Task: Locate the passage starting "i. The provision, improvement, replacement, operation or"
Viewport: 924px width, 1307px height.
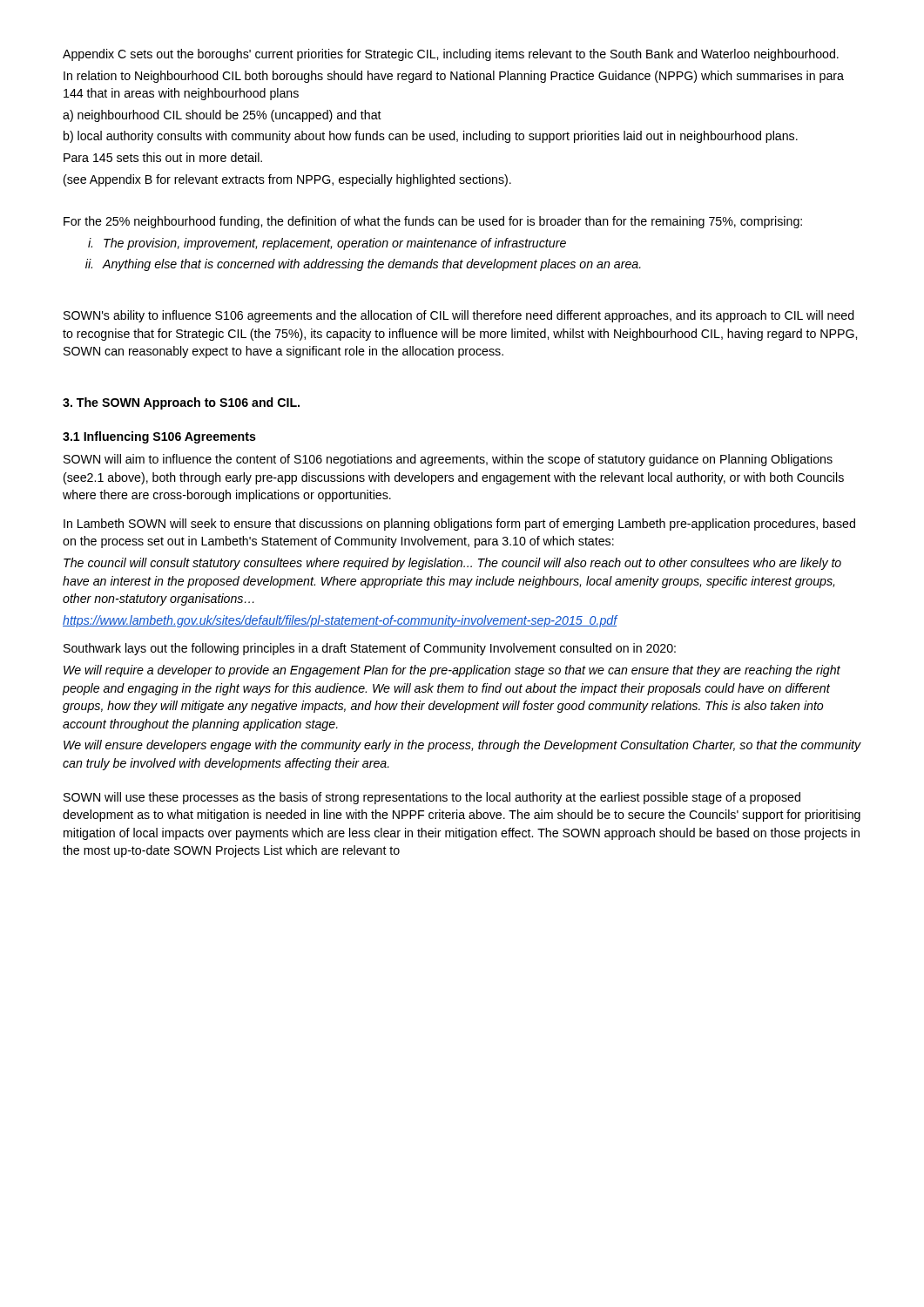Action: coord(462,243)
